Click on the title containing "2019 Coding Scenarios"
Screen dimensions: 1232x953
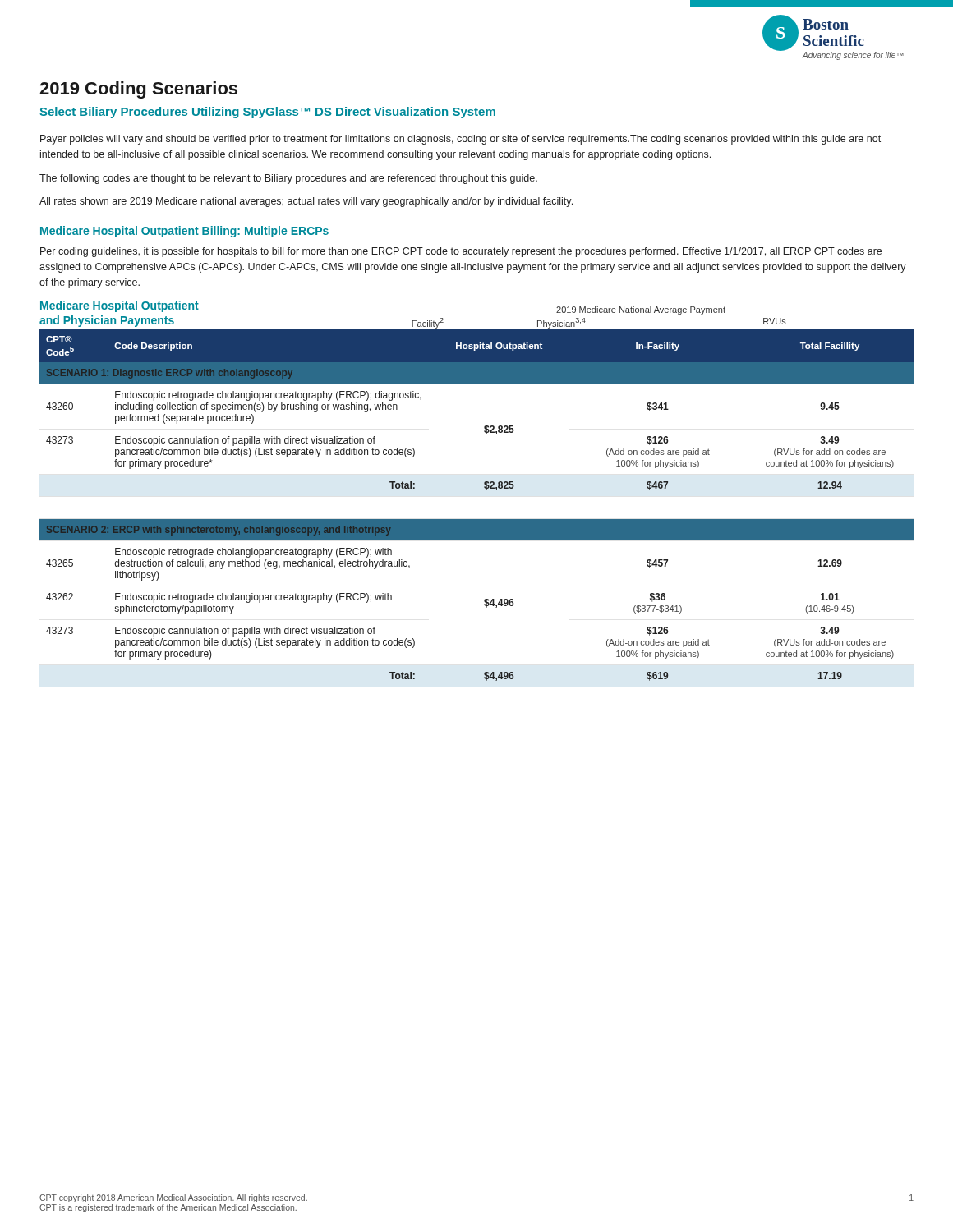pos(139,88)
